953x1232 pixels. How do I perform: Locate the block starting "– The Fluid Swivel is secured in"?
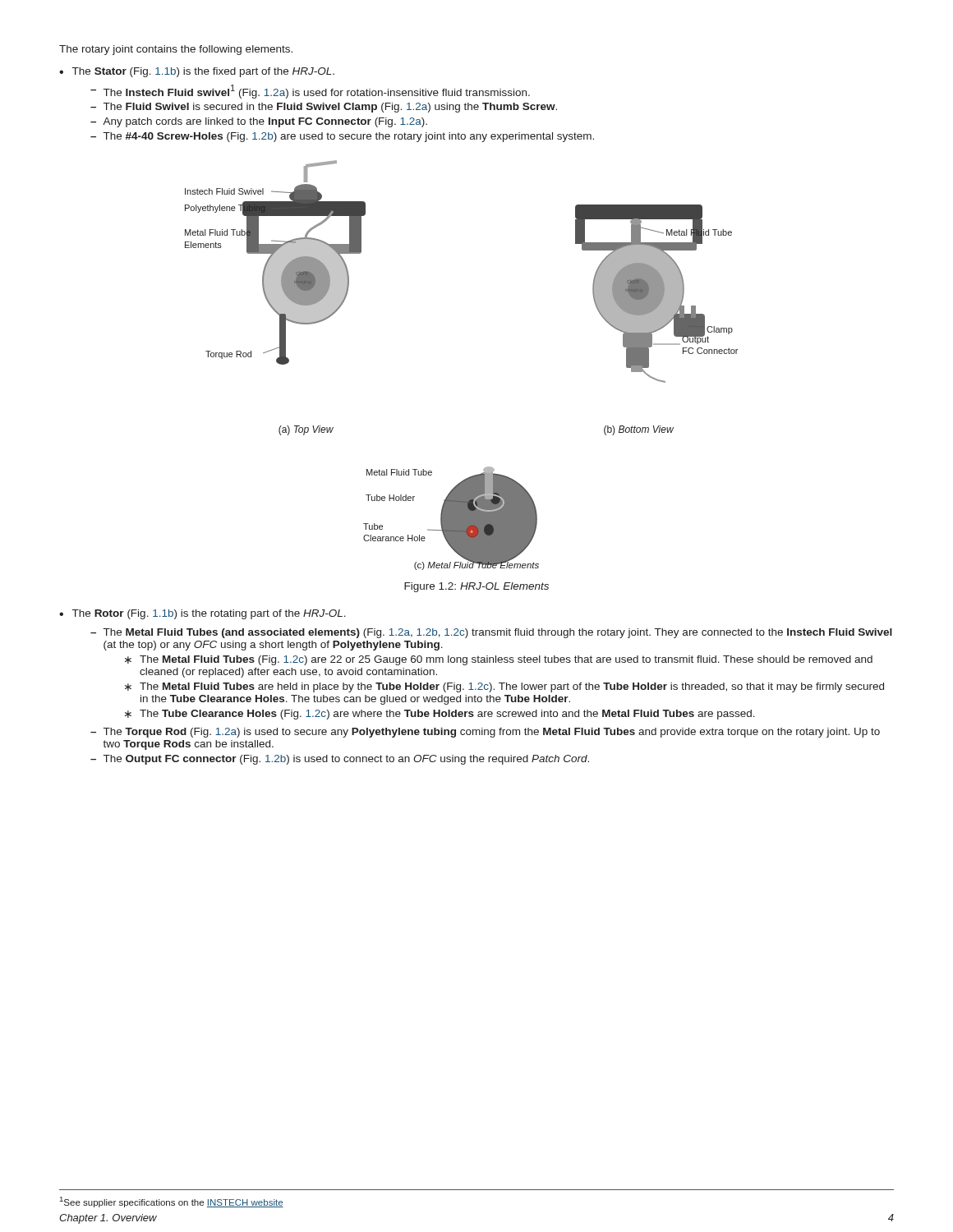pos(324,107)
